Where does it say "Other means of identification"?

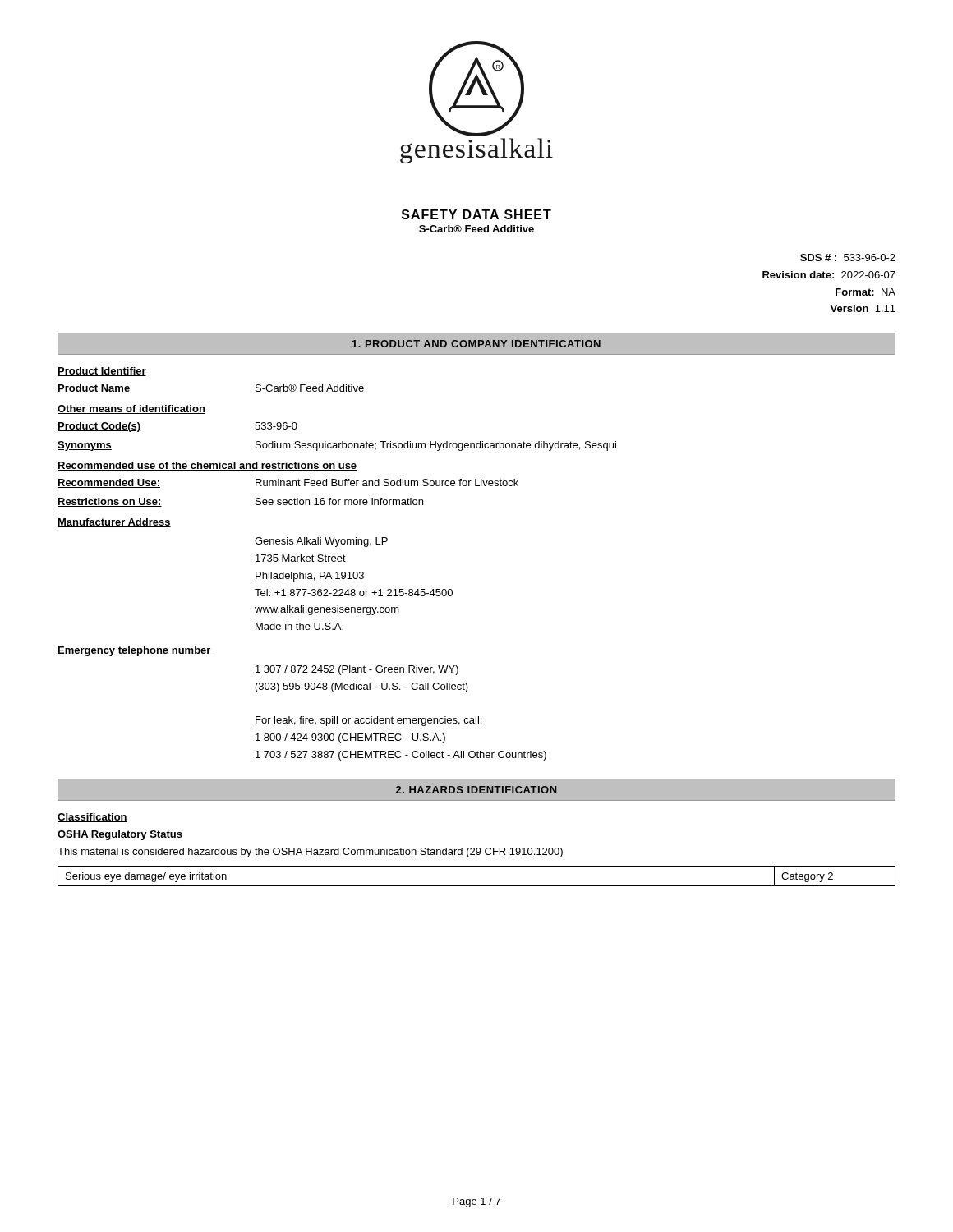click(x=131, y=409)
